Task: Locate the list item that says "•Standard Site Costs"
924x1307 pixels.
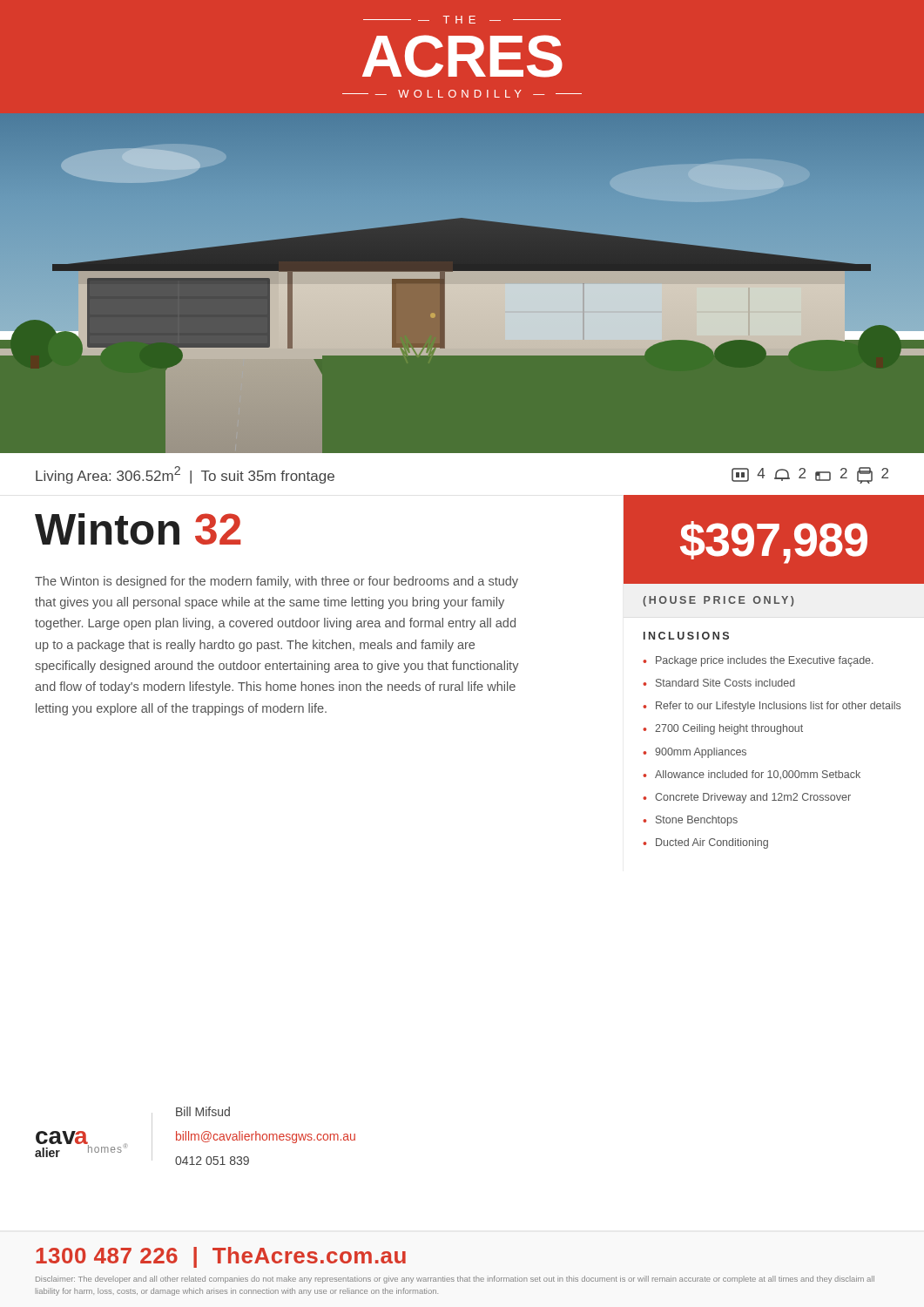Action: pos(719,684)
